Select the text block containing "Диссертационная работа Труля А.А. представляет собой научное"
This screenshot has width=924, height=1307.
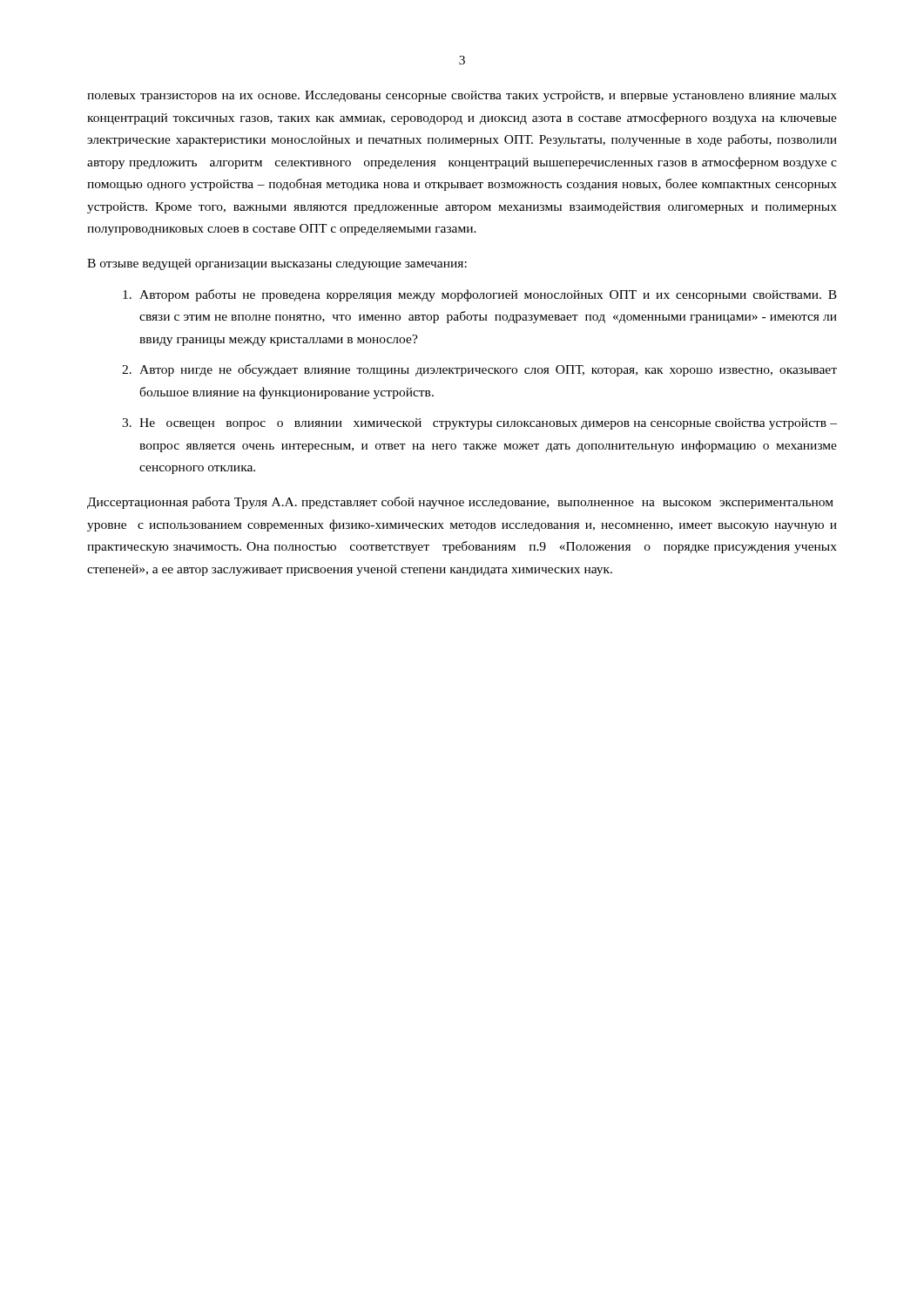(462, 535)
